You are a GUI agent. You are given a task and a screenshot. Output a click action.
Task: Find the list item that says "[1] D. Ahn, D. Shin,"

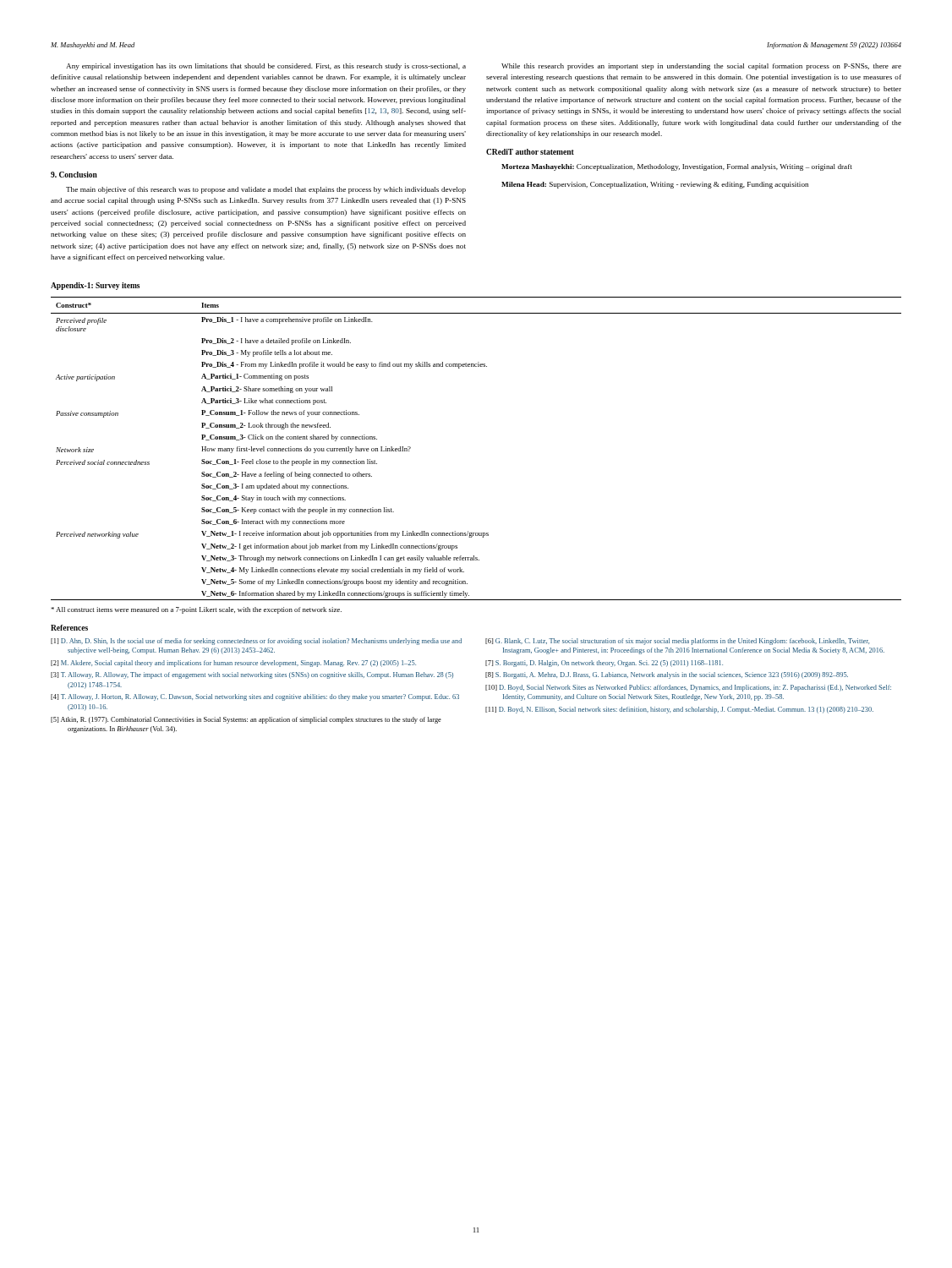[x=256, y=646]
